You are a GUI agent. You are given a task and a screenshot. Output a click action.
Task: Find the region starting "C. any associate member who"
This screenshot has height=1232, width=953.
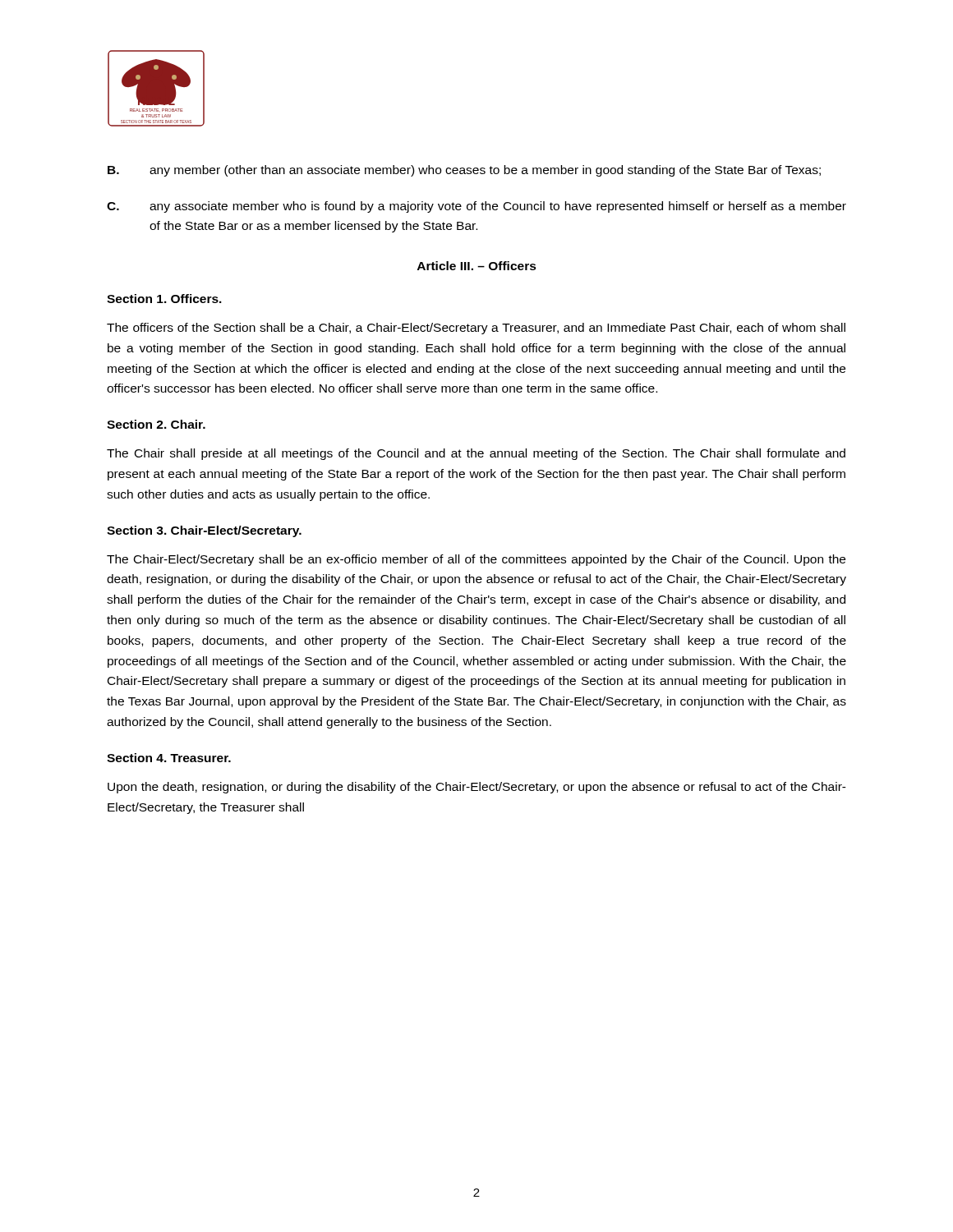tap(476, 216)
